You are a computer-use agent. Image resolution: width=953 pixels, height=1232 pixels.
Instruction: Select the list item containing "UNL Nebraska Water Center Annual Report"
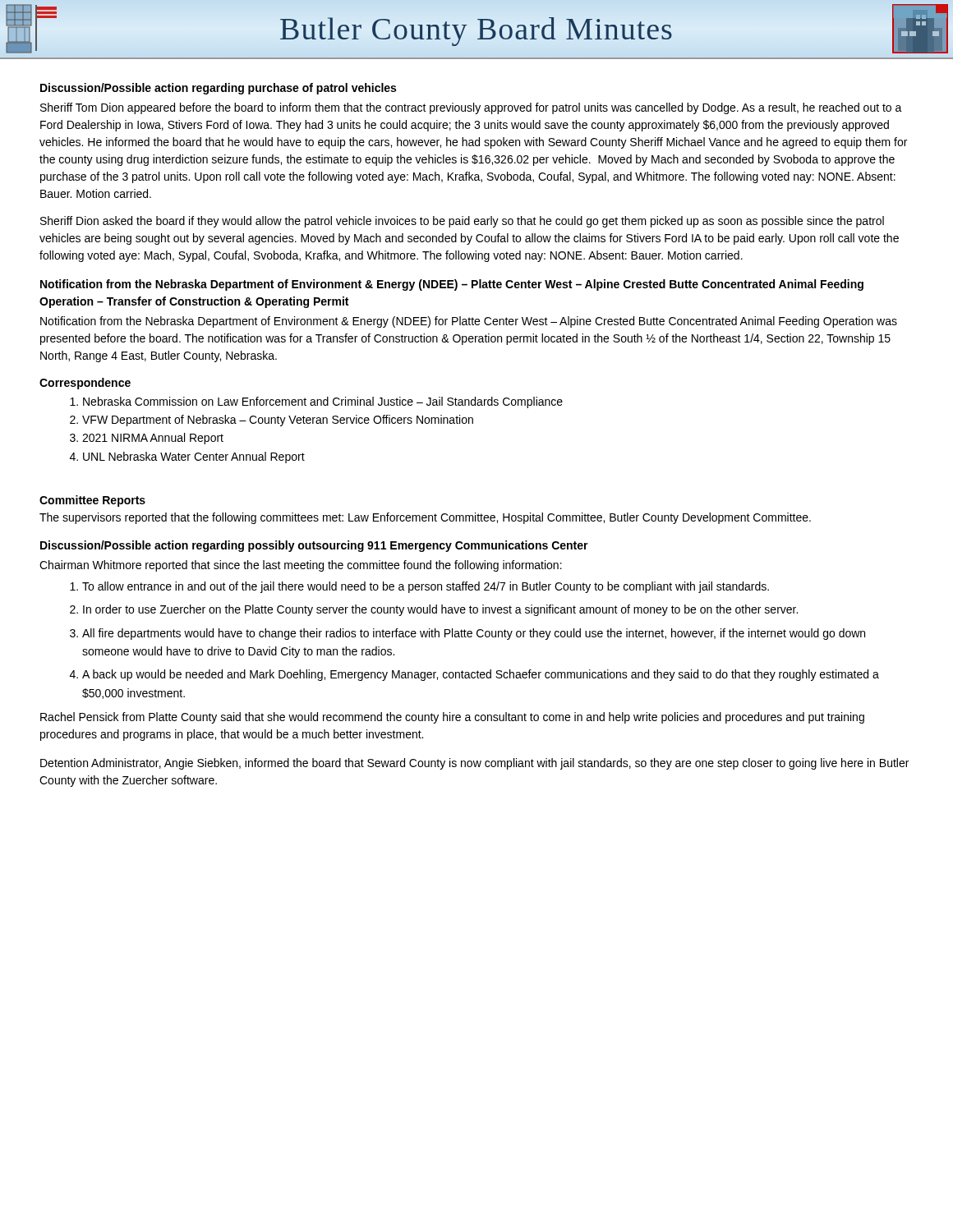pyautogui.click(x=193, y=456)
